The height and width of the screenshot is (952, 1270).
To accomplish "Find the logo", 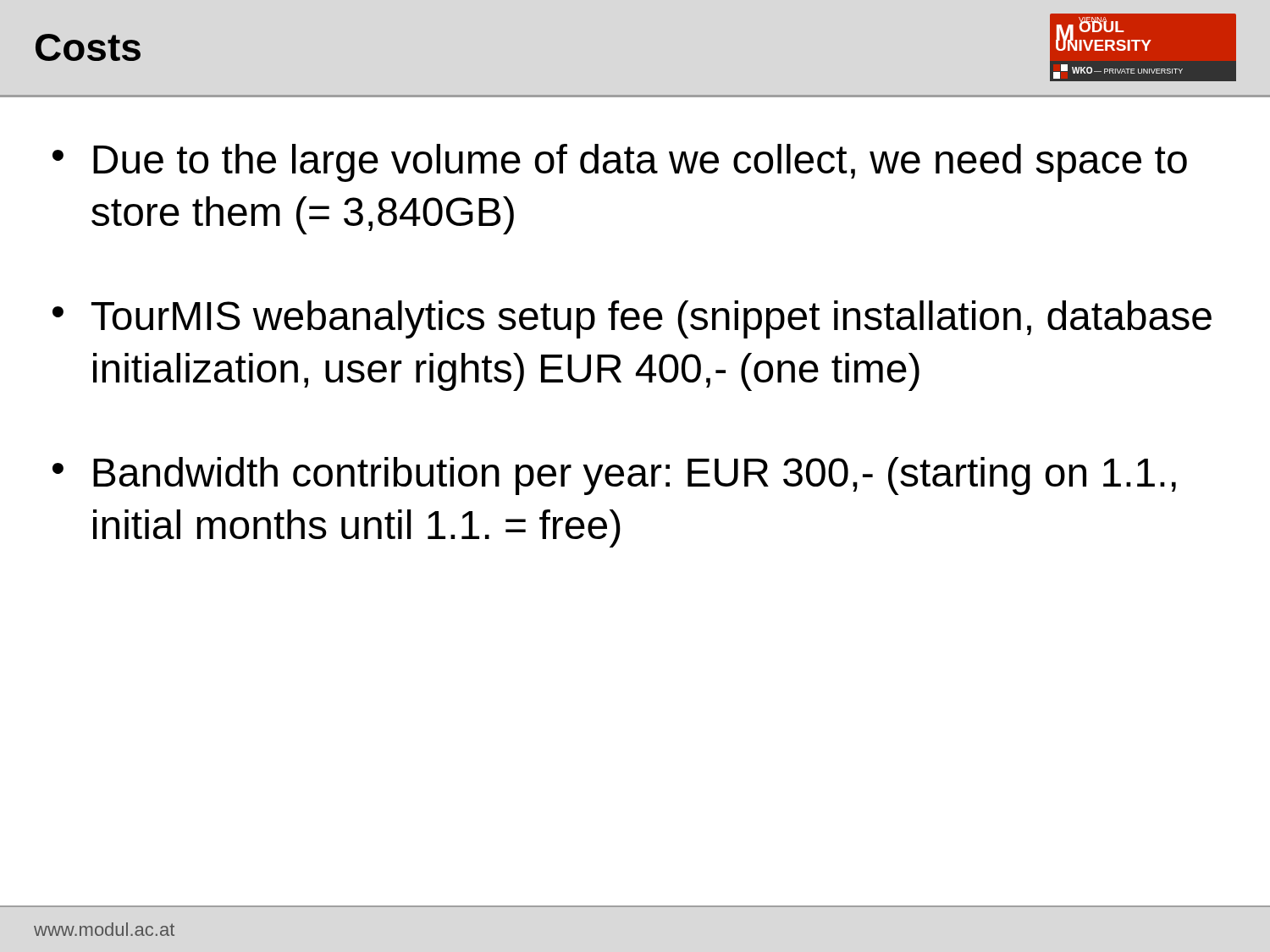I will point(1143,47).
